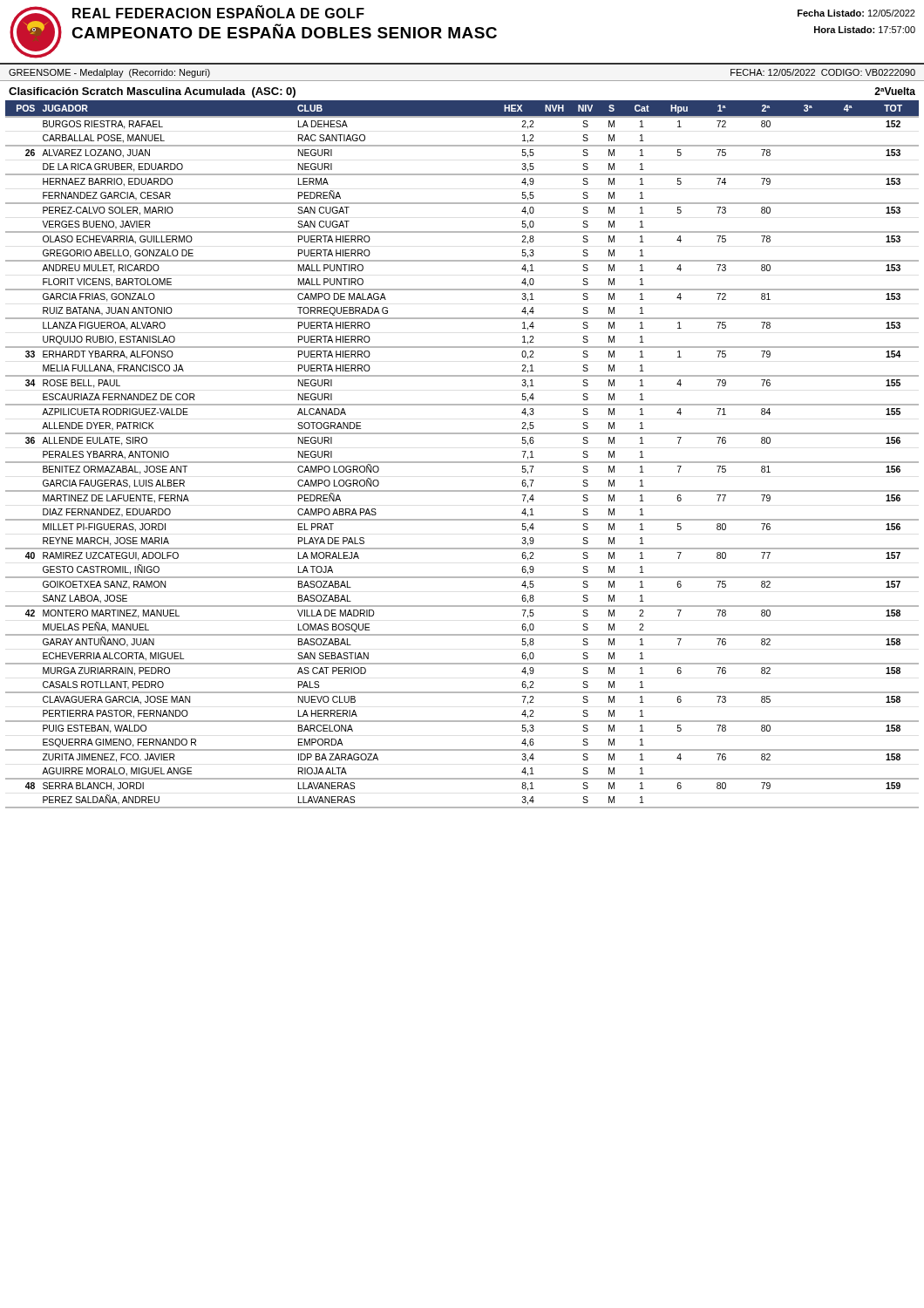Point to the text starting "GREENSOME - Medalplay"
The width and height of the screenshot is (924, 1308).
pos(462,72)
